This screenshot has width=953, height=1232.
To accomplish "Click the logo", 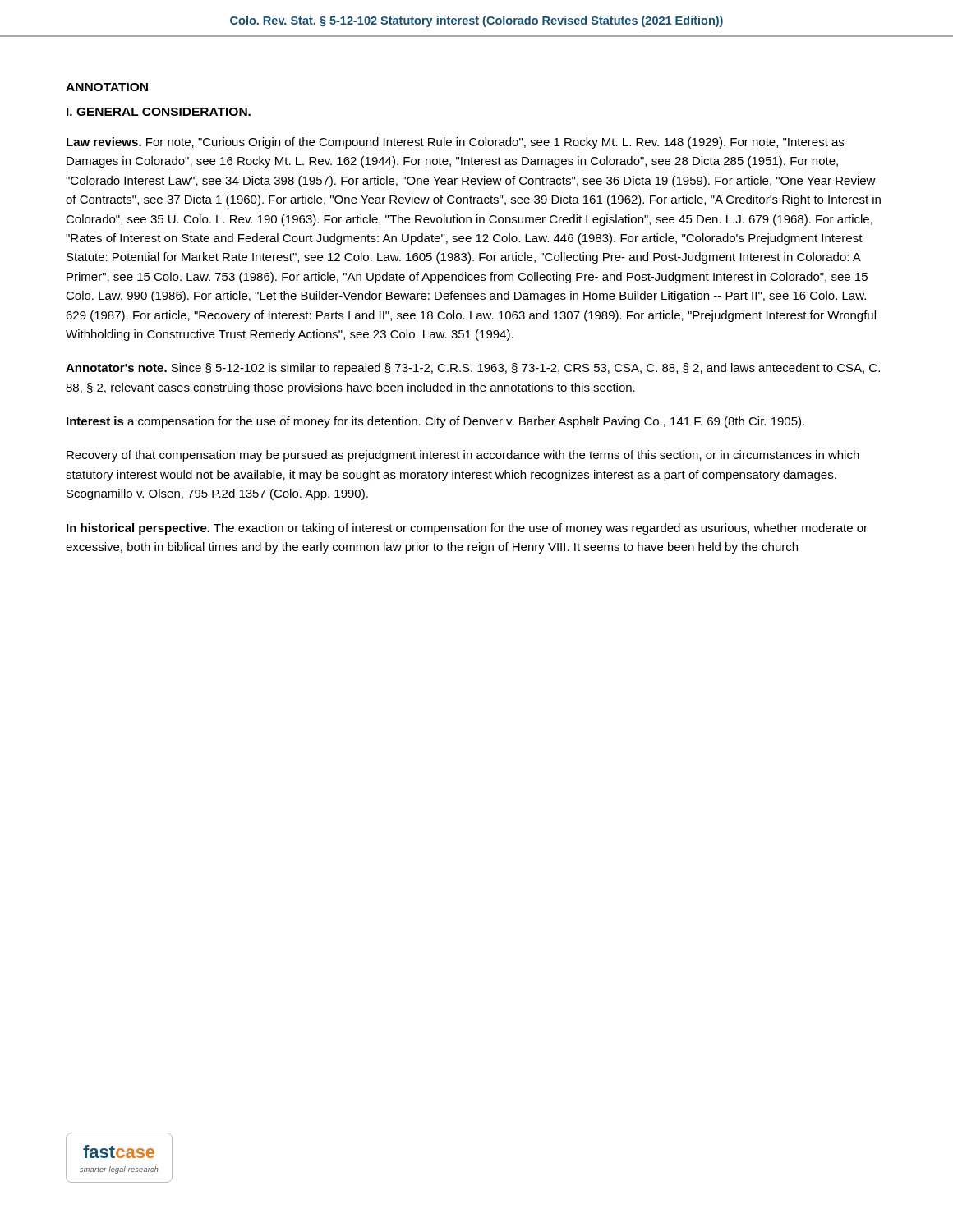I will tap(119, 1158).
